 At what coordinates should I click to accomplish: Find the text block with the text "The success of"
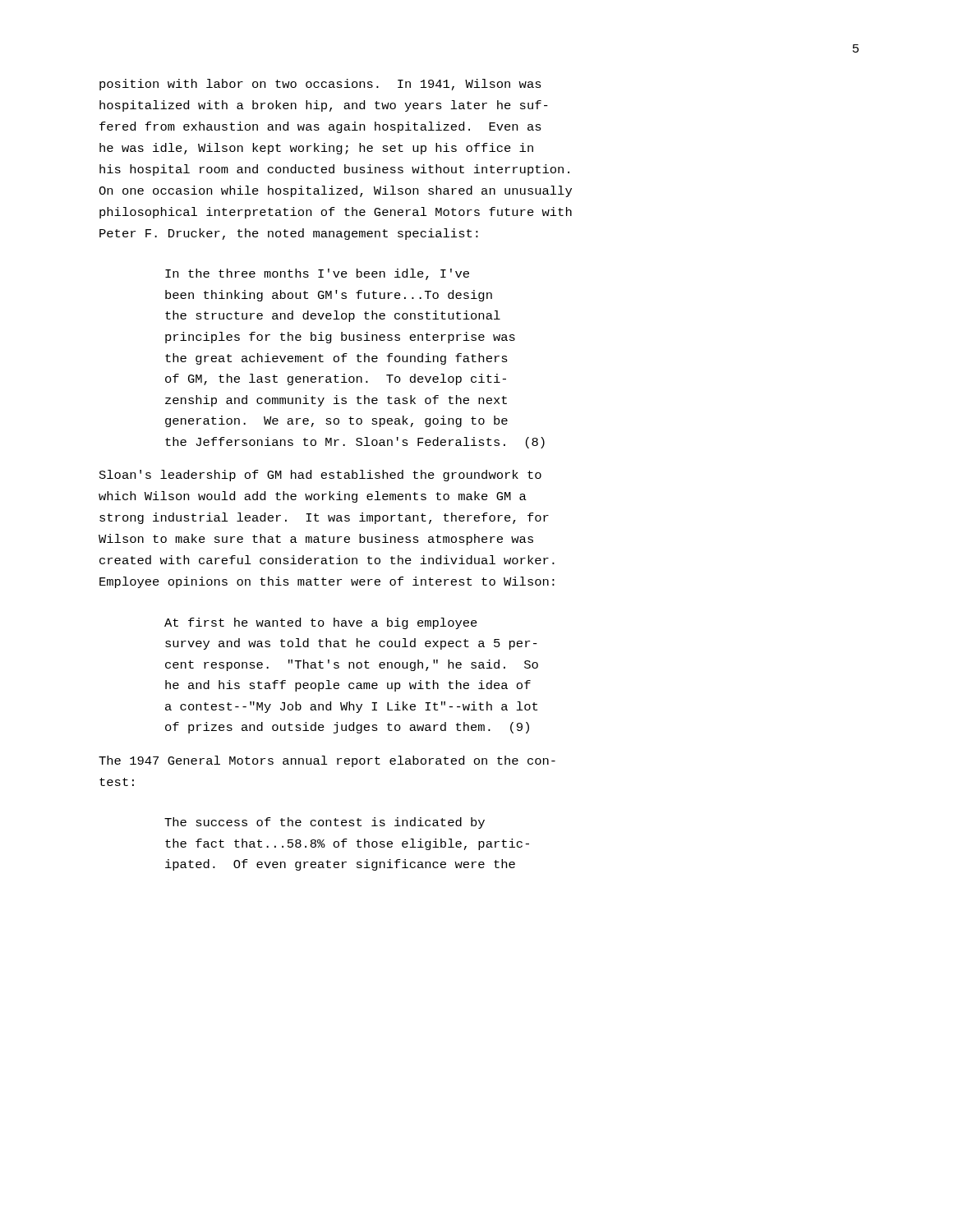[x=348, y=844]
